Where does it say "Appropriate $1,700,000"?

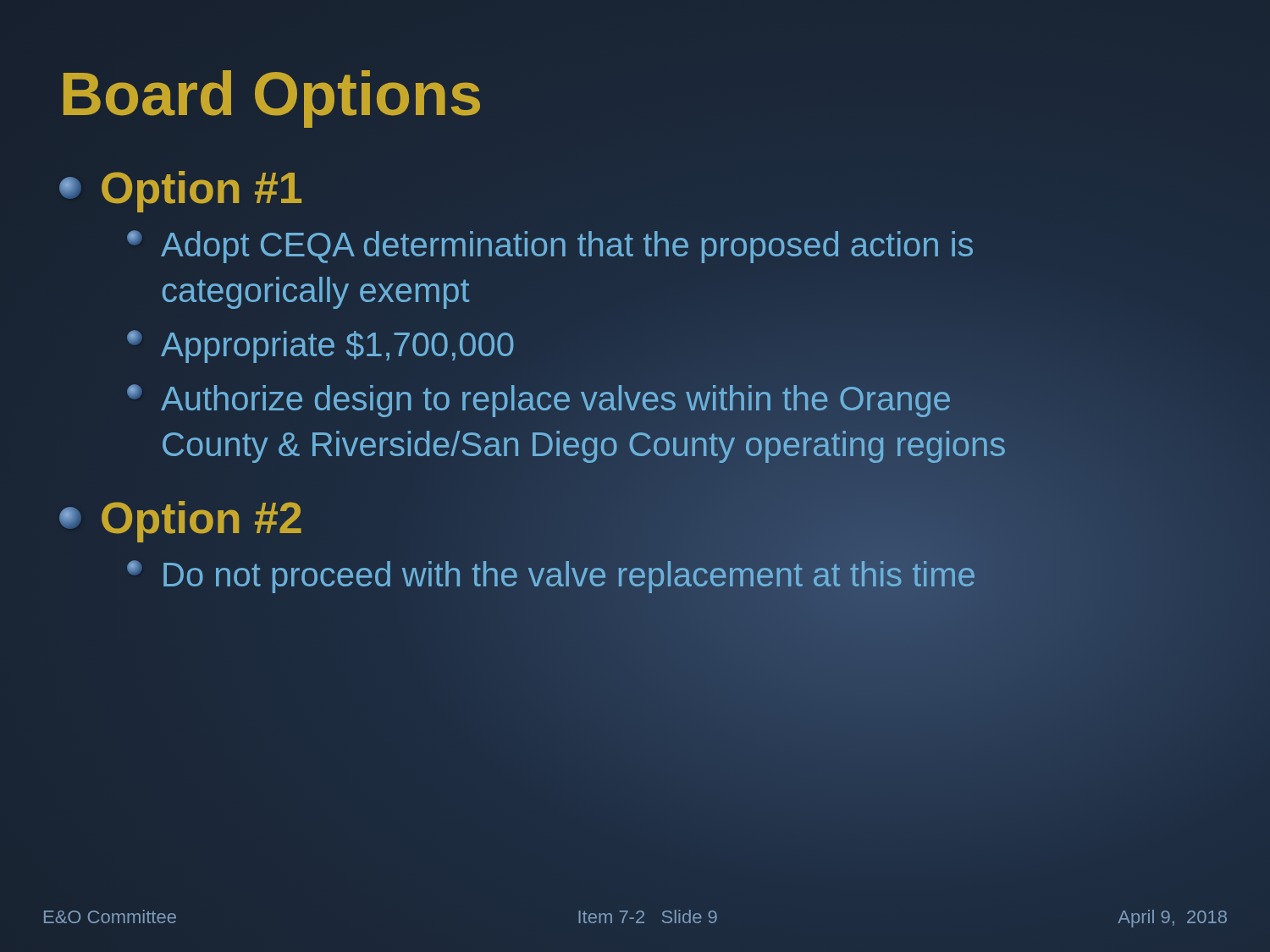pos(321,344)
